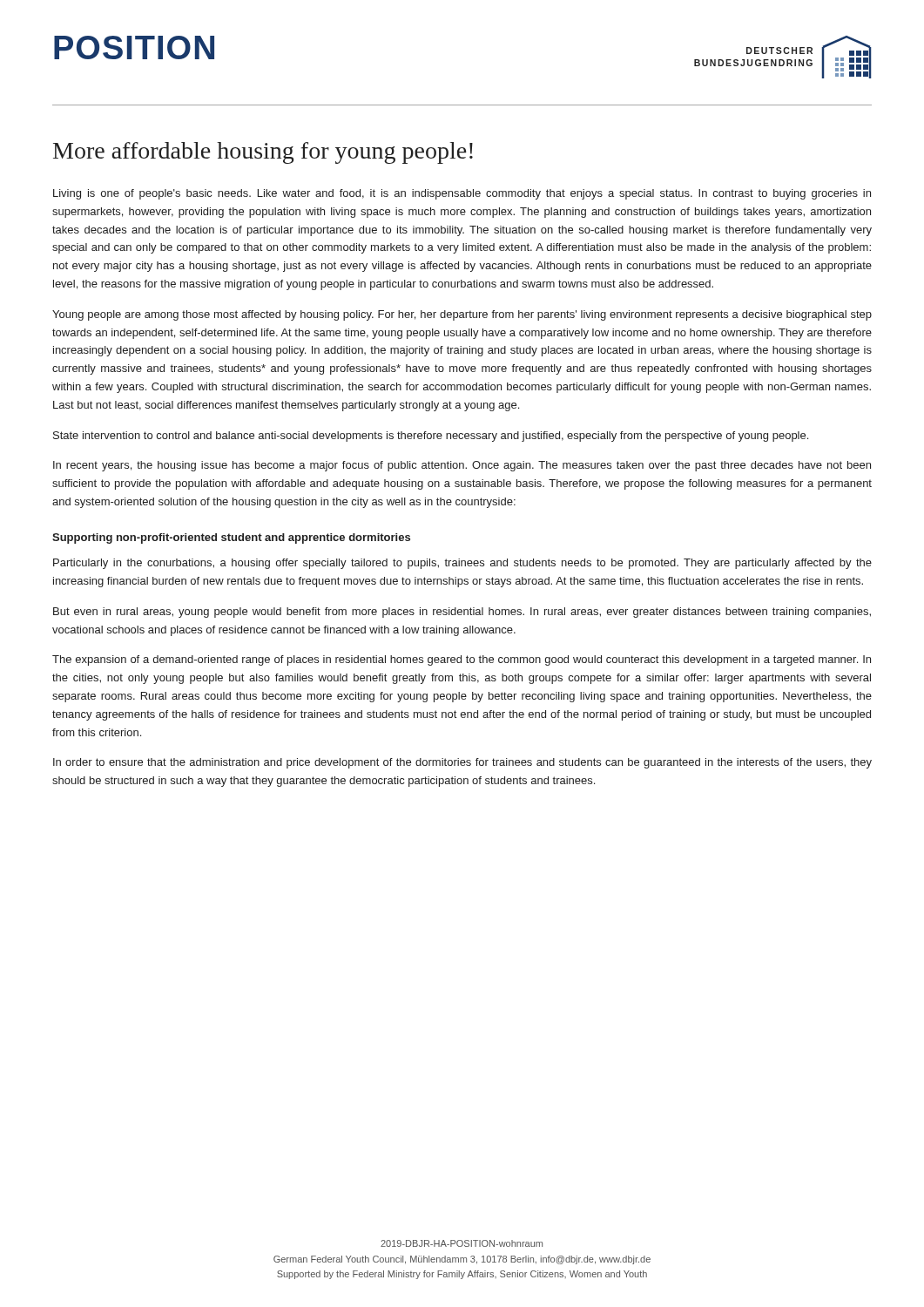This screenshot has width=924, height=1307.
Task: Find the text block with the text "State intervention to control and"
Action: 462,436
